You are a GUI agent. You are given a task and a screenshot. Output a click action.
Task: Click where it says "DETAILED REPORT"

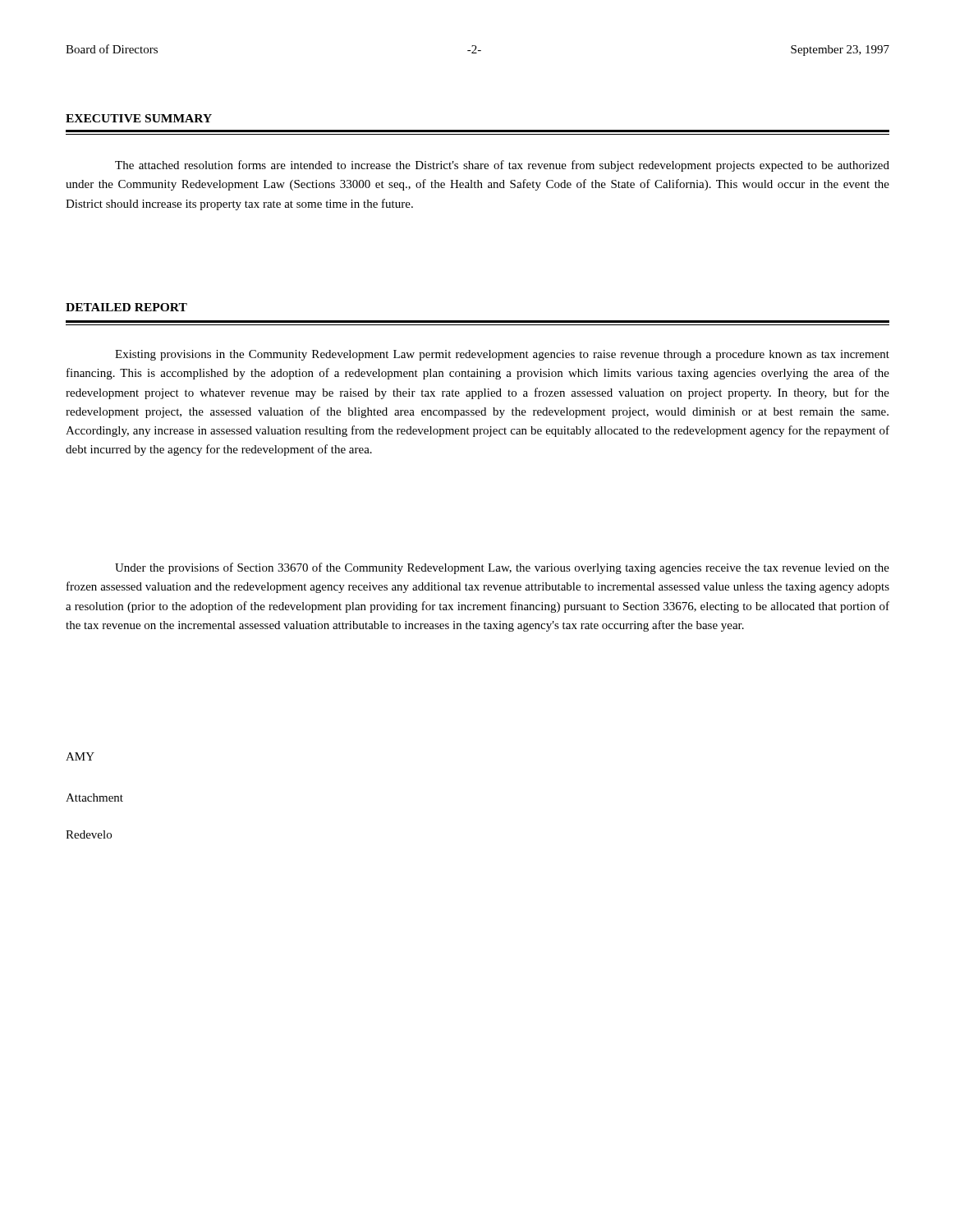(126, 307)
